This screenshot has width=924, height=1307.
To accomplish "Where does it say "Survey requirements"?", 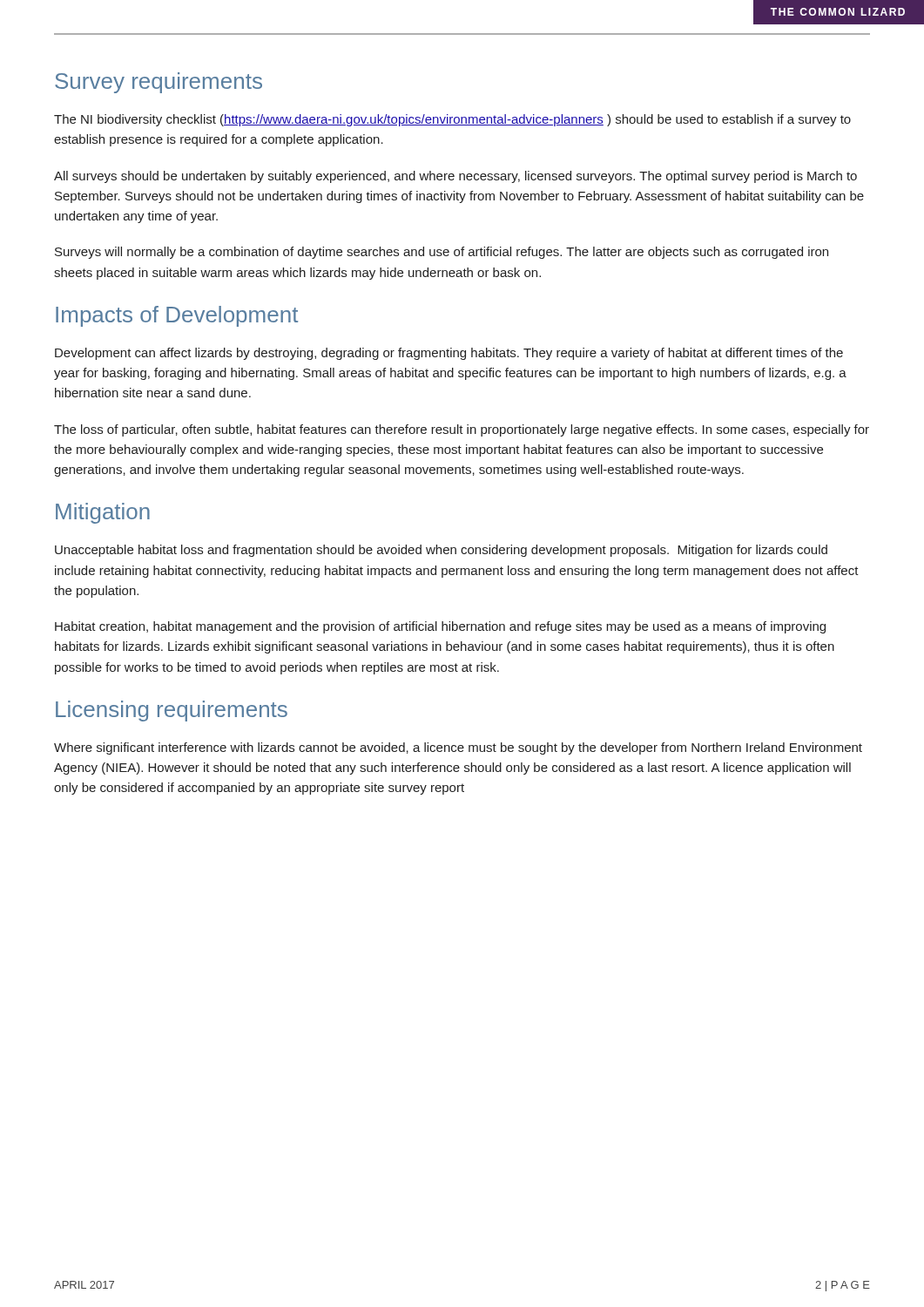I will coord(158,81).
